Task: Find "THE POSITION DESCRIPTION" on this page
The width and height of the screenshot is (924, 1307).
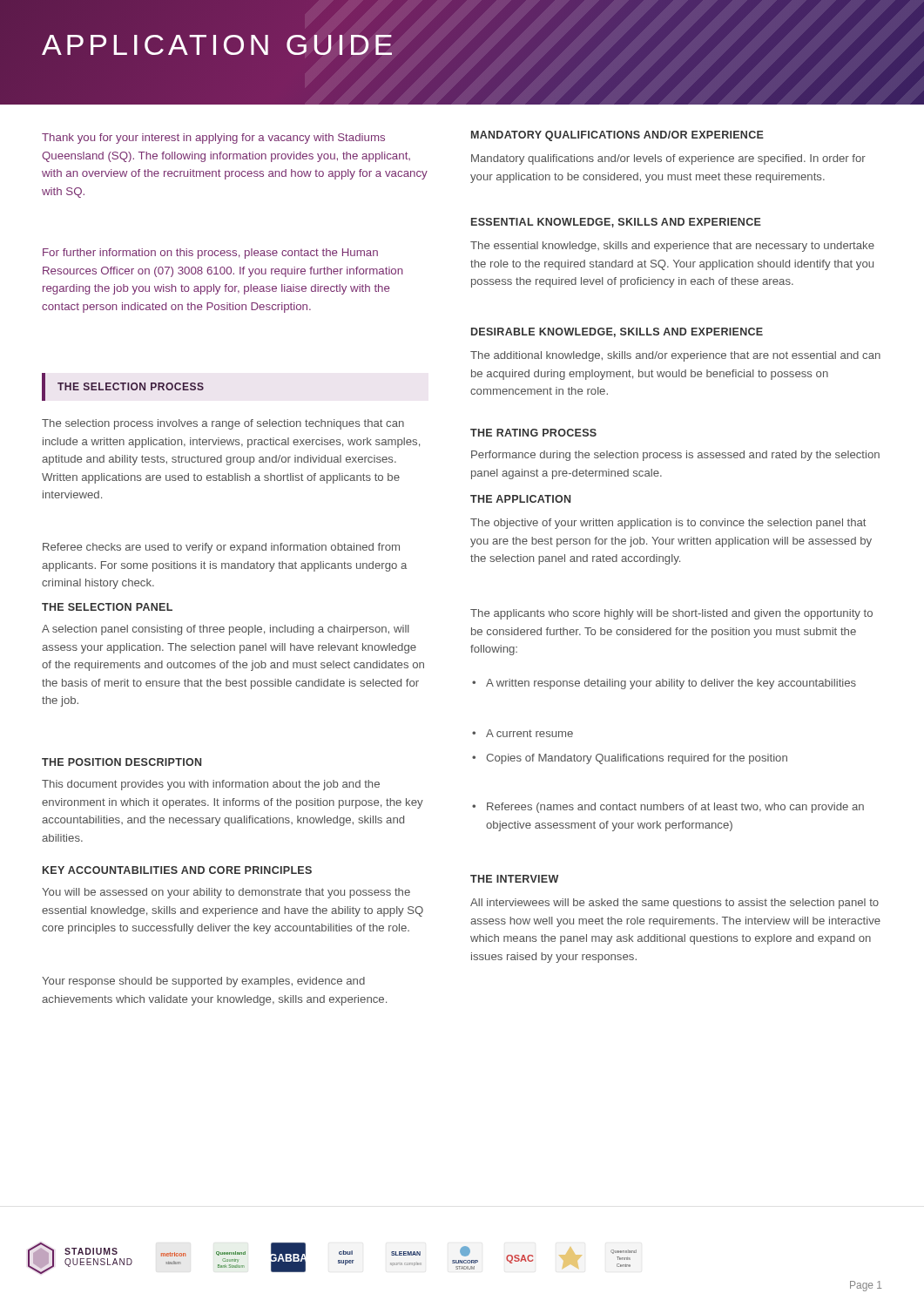Action: click(x=122, y=762)
